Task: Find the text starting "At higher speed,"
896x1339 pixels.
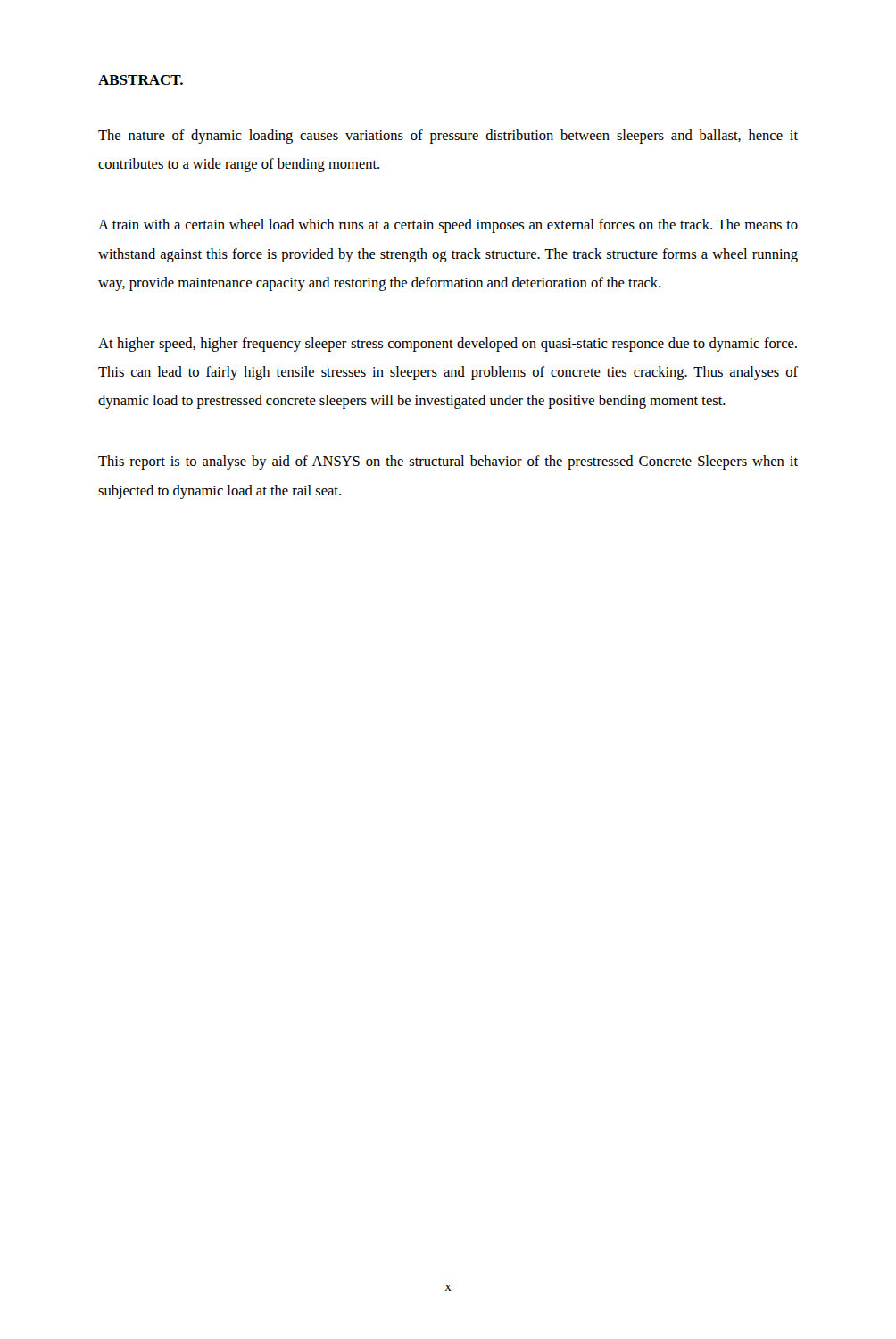Action: tap(448, 372)
